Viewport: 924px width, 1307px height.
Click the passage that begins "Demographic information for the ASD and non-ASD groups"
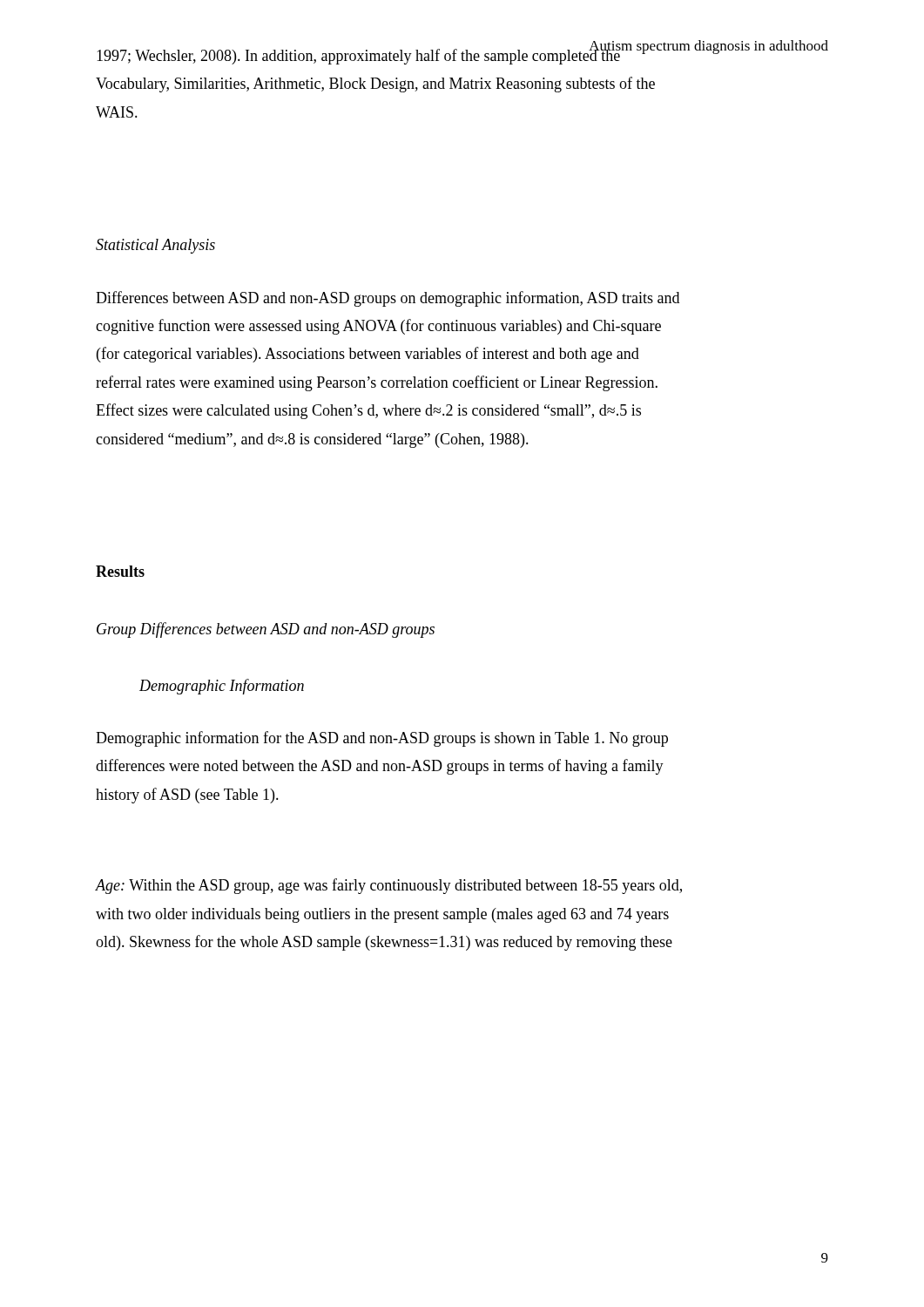tap(462, 766)
